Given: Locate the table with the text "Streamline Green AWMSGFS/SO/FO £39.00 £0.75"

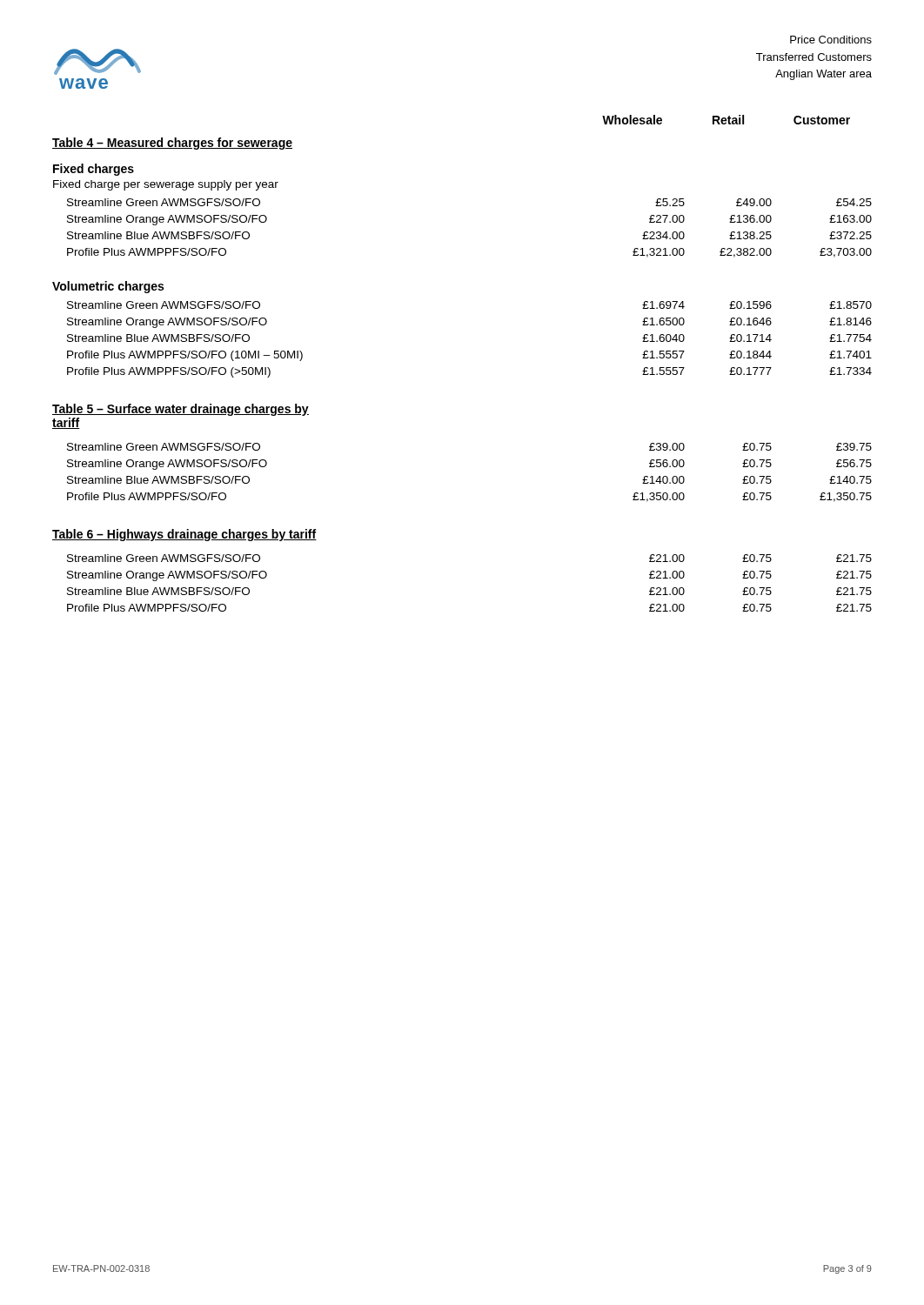Looking at the screenshot, I should 462,472.
